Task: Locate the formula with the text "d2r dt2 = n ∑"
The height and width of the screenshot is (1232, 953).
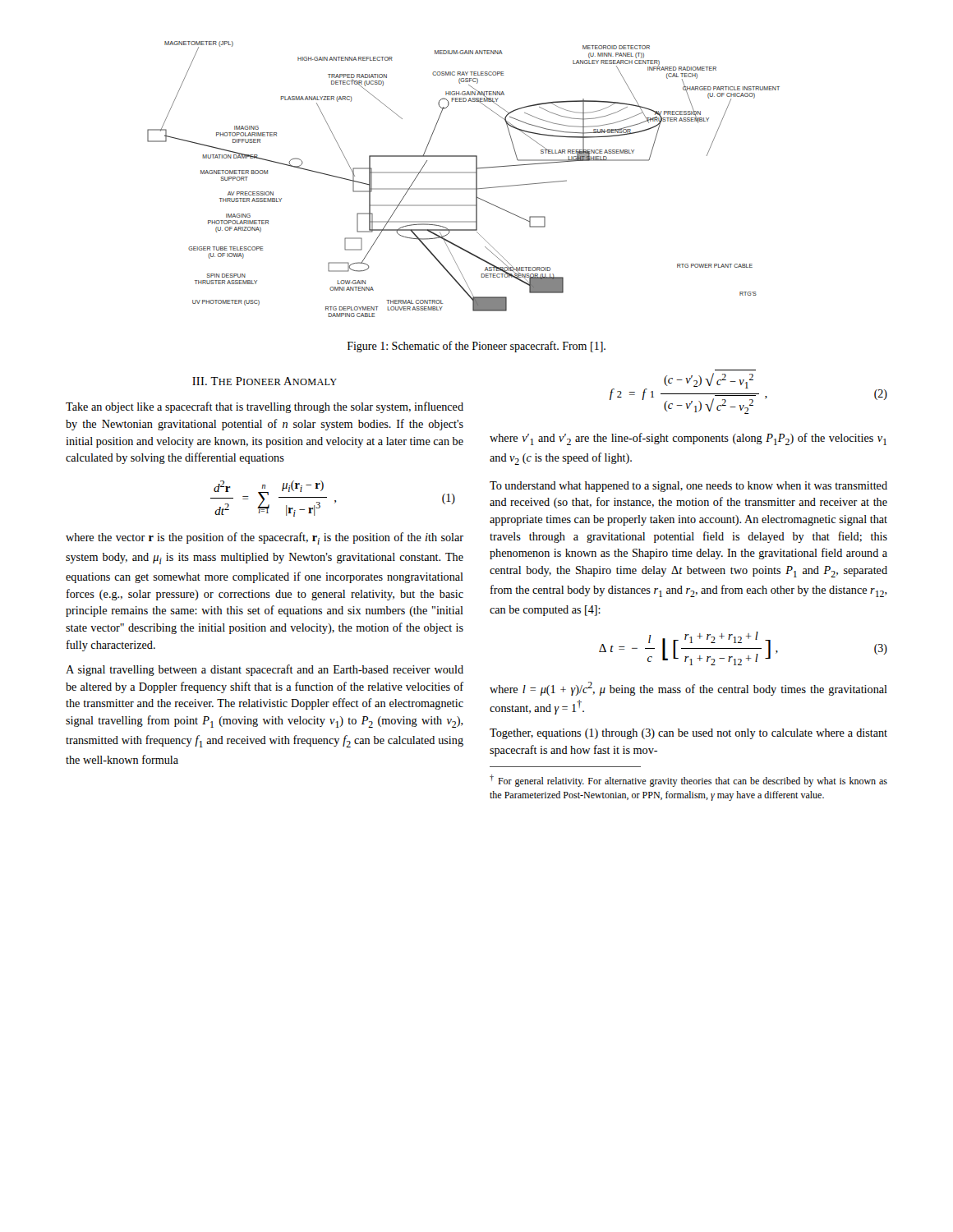Action: (332, 499)
